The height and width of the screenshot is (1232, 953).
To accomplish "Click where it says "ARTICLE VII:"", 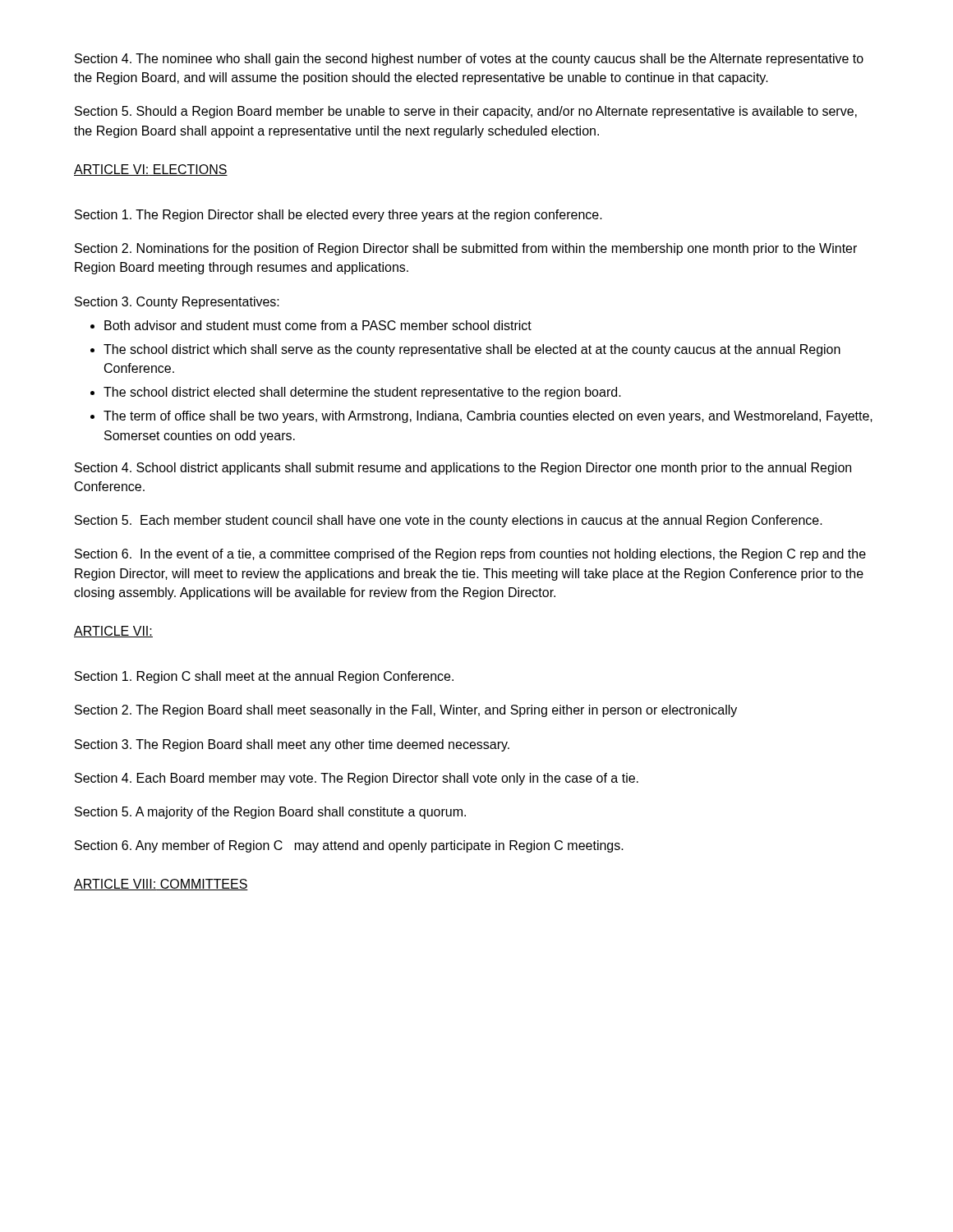I will point(113,631).
